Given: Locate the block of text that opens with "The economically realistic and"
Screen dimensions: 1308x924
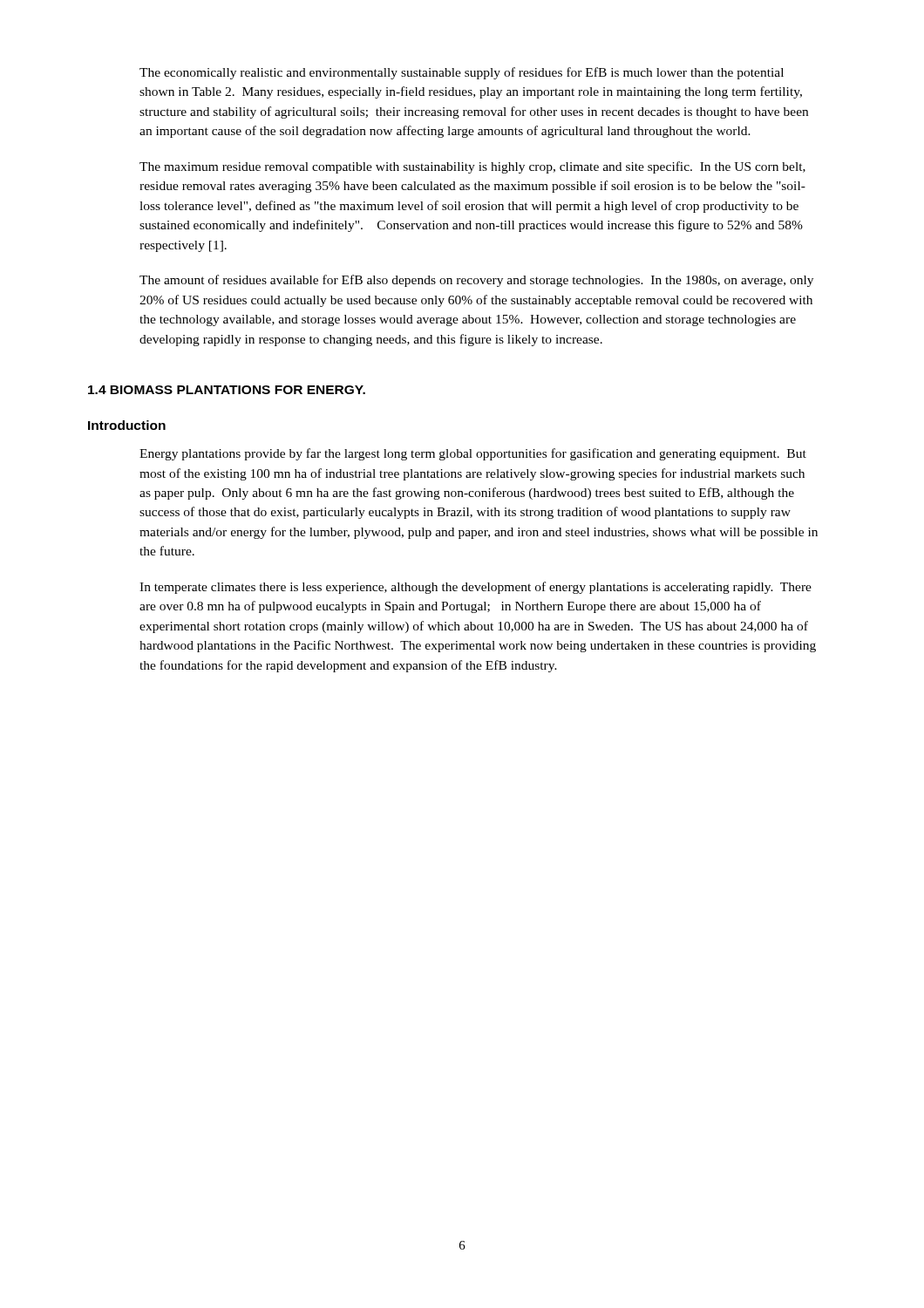Looking at the screenshot, I should tap(474, 101).
